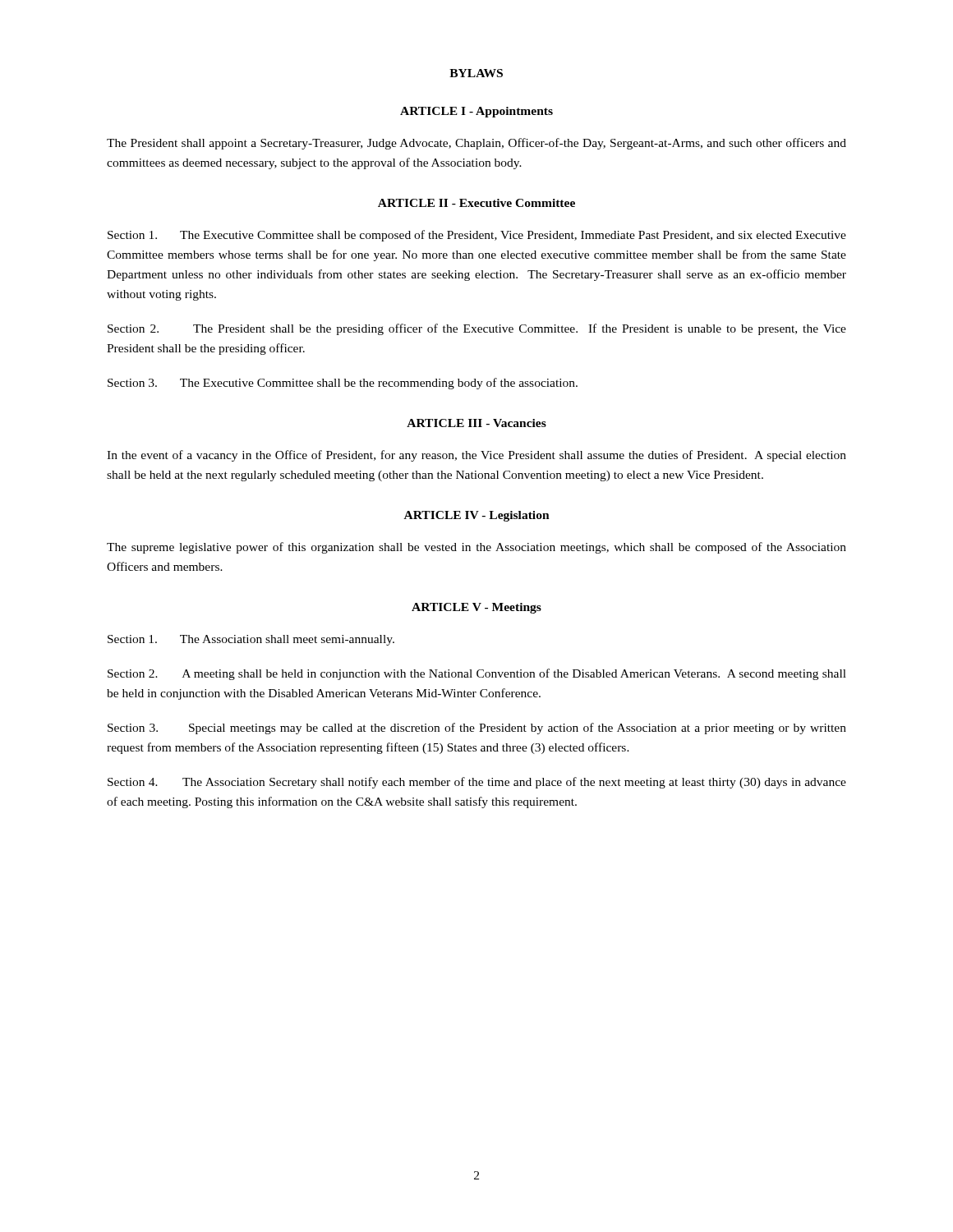This screenshot has height=1232, width=953.
Task: Select the text that reads "Section 1. The Association shall meet semi-annually."
Action: point(251,639)
